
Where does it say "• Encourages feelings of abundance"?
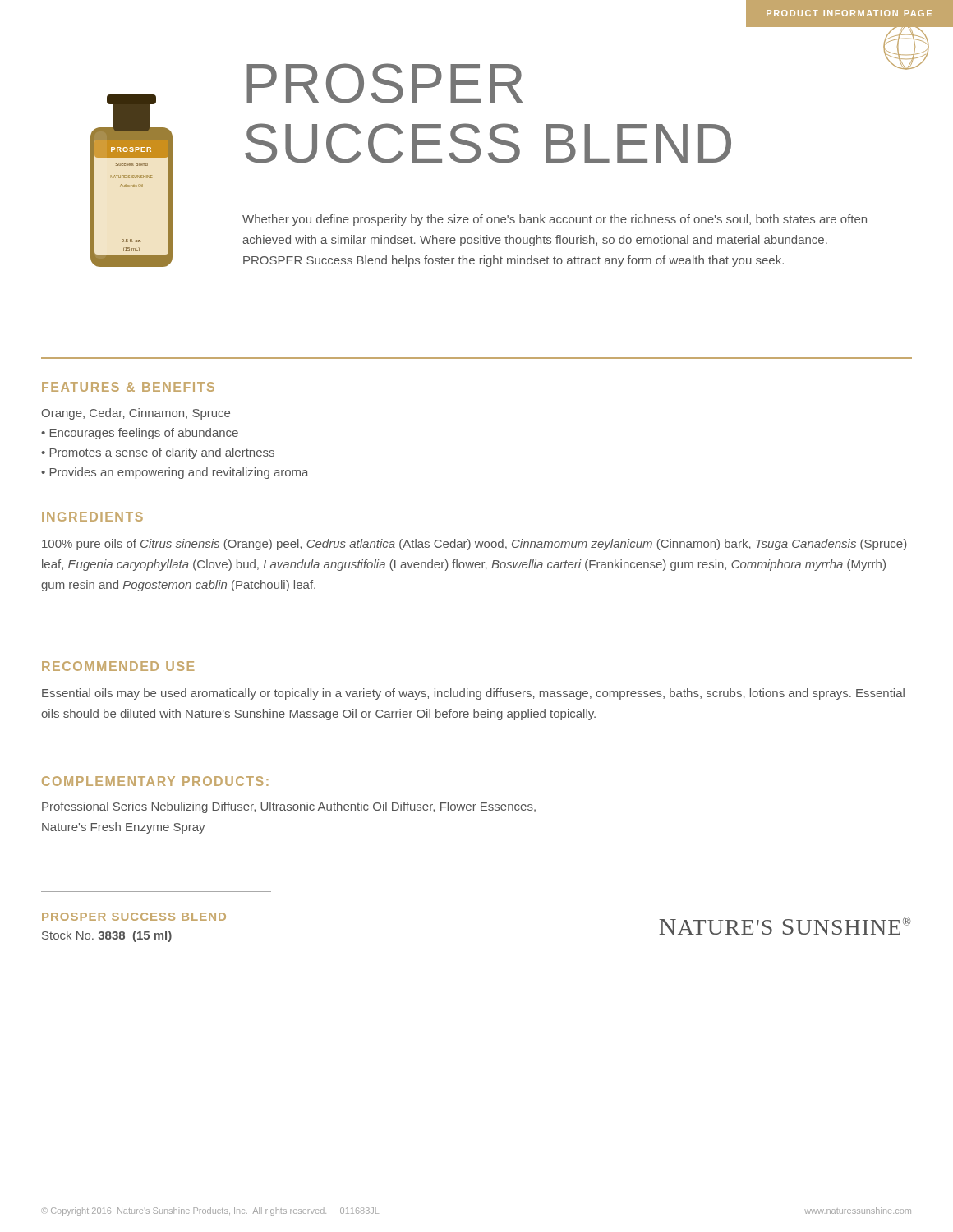point(140,432)
